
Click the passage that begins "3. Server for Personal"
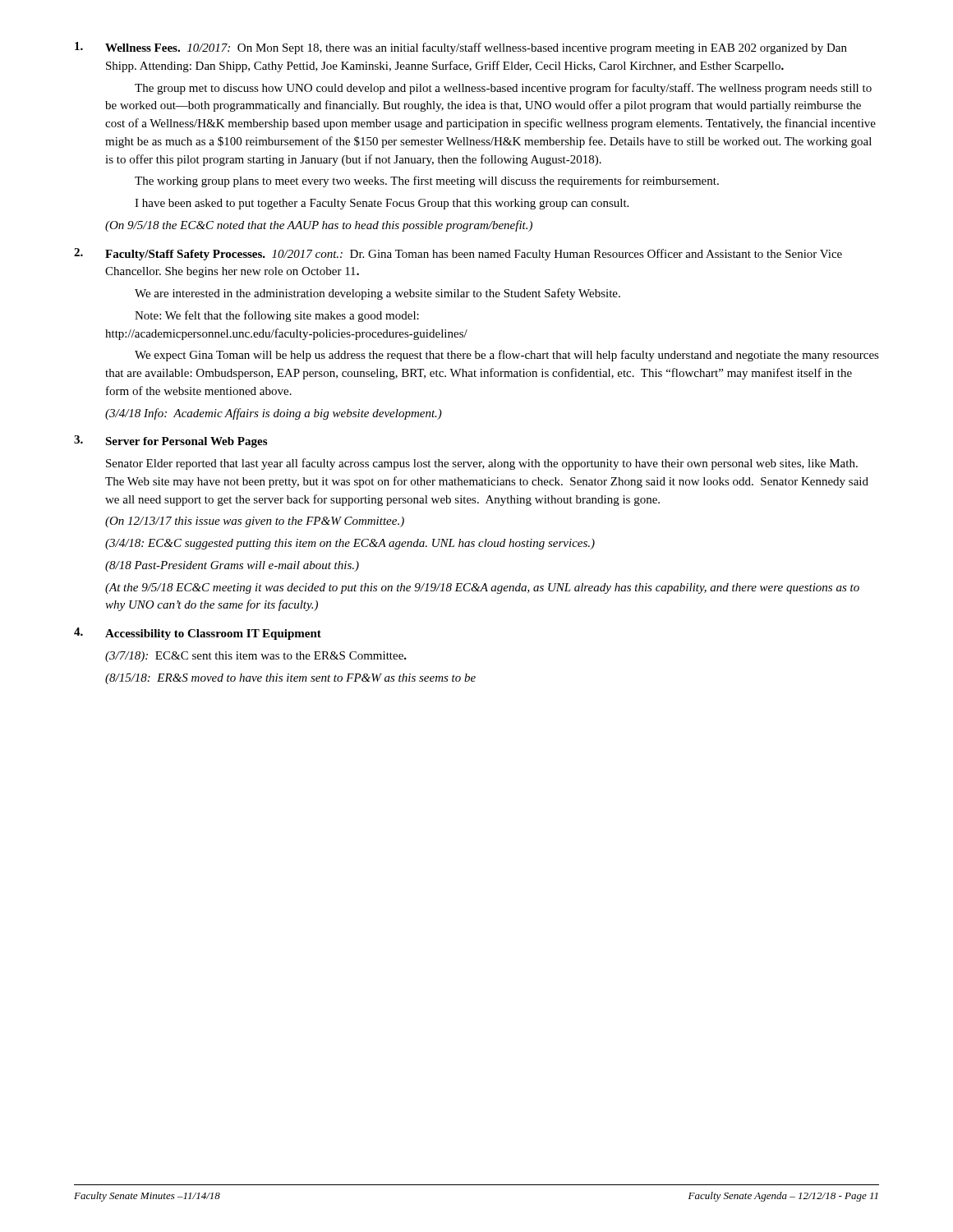[170, 441]
